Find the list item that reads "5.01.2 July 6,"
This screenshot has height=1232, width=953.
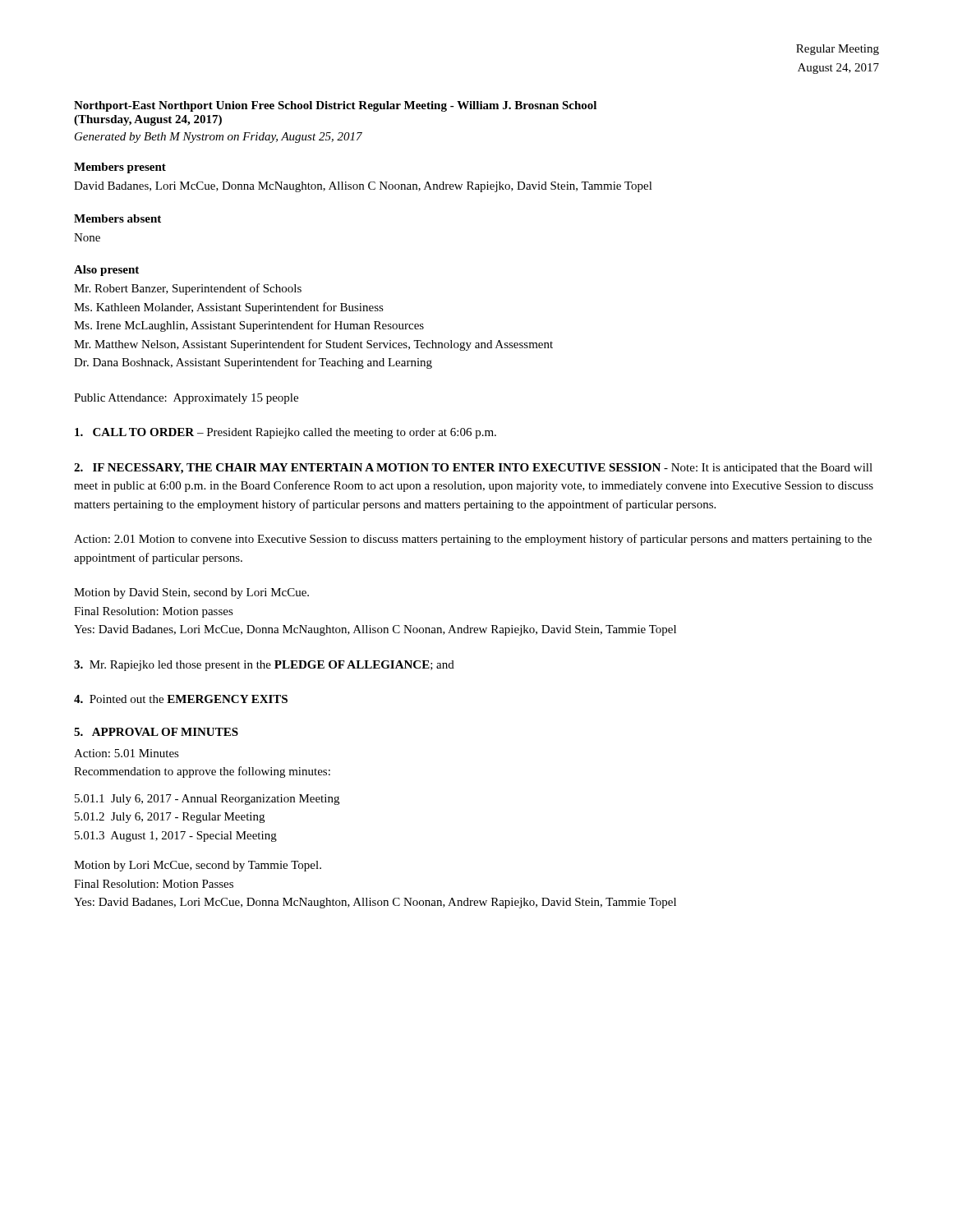click(x=169, y=816)
